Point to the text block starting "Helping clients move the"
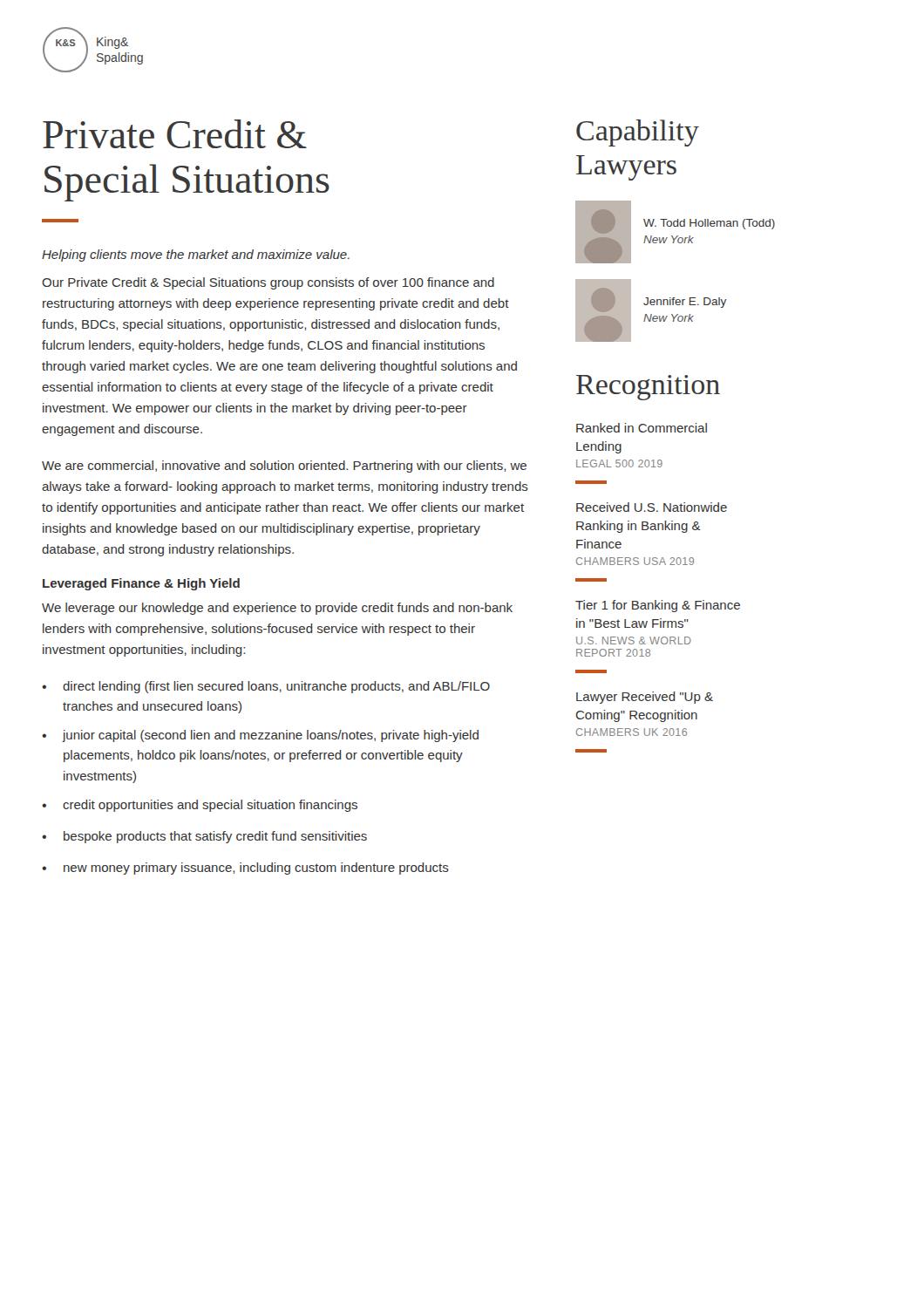Viewport: 924px width, 1308px height. [x=286, y=342]
